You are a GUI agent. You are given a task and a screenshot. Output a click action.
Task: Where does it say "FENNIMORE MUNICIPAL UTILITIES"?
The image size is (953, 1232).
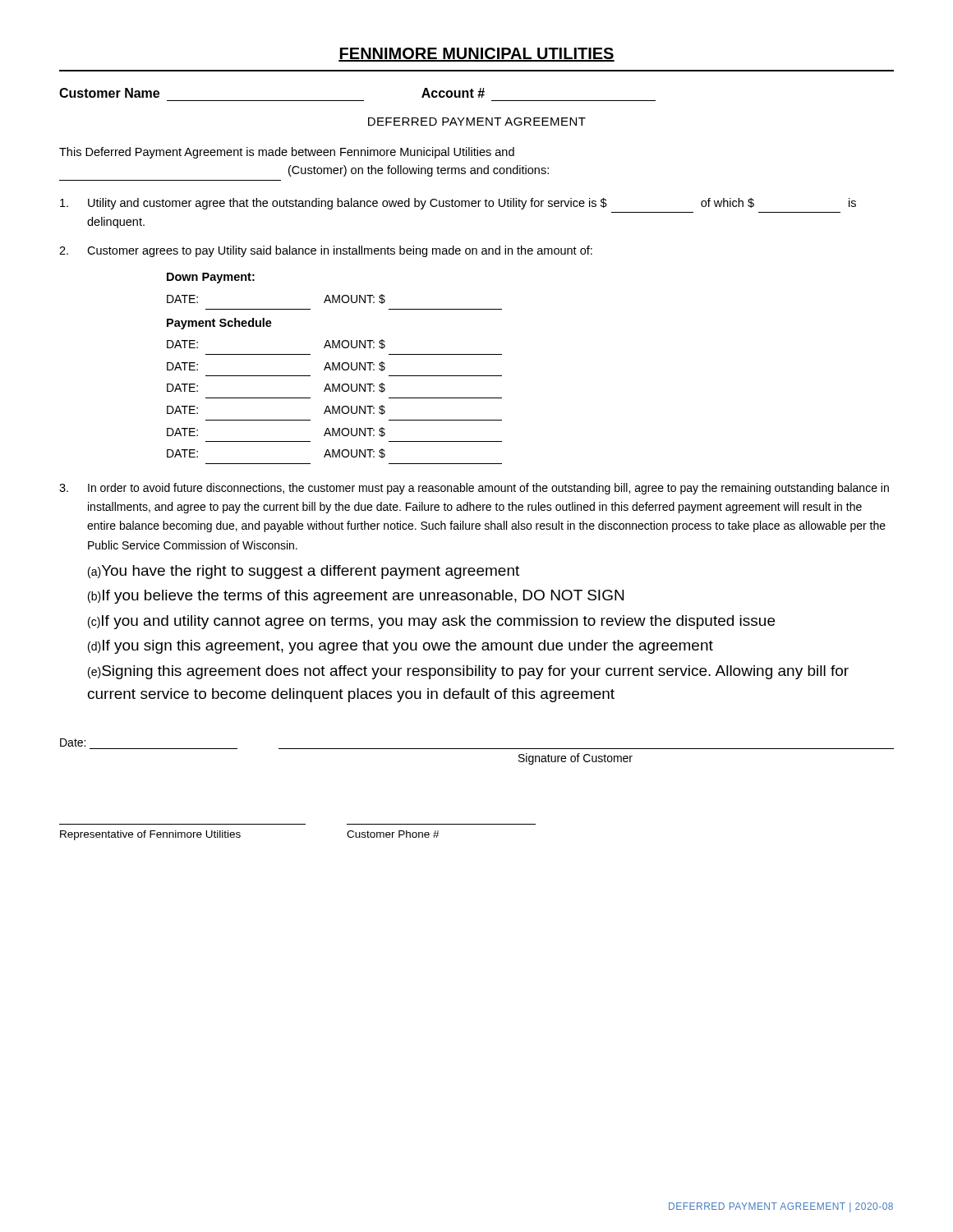click(x=476, y=53)
